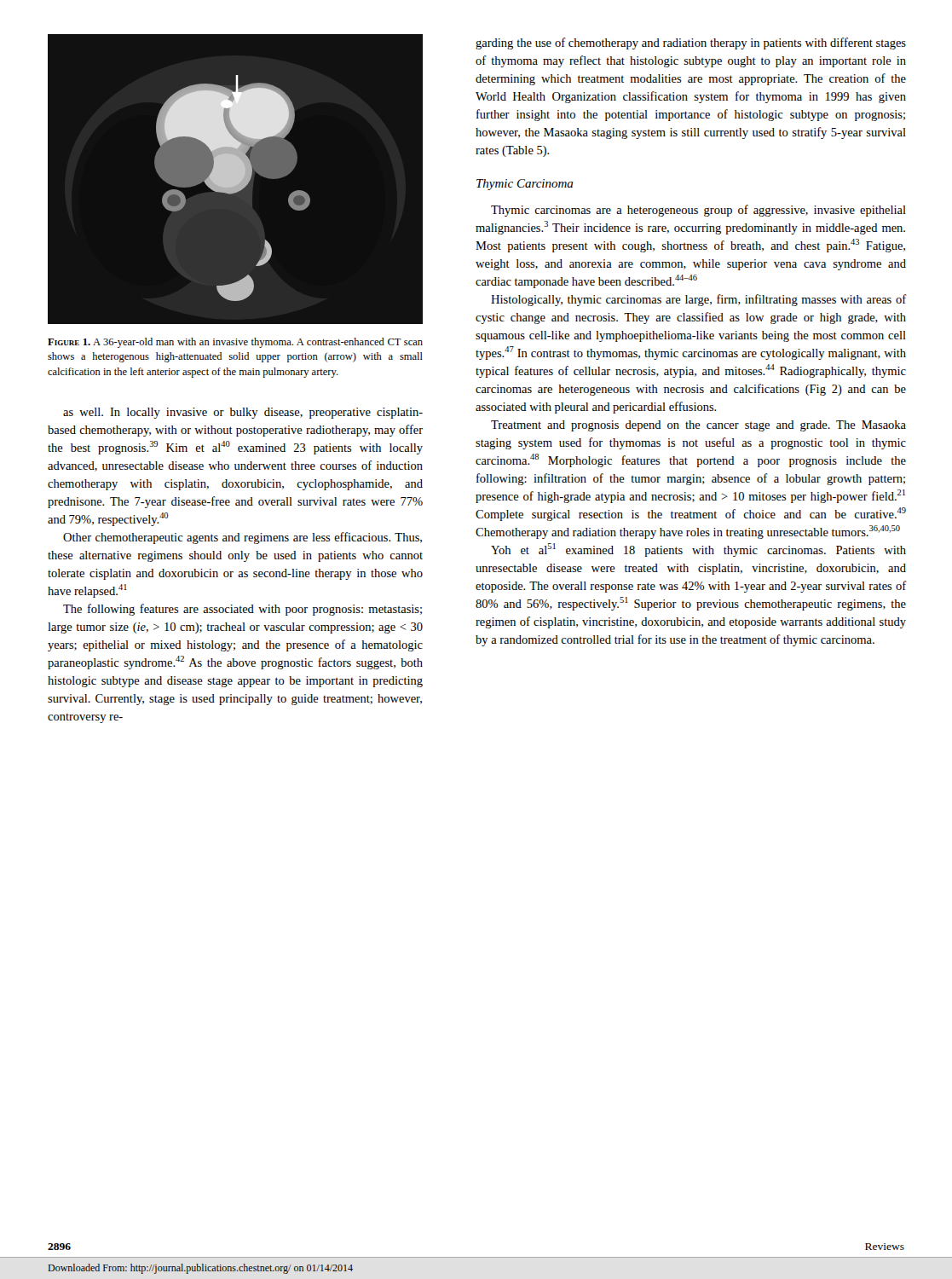The image size is (952, 1279).
Task: Locate the block of text that opens with "as well. In locally invasive or bulky disease,"
Action: coord(235,466)
